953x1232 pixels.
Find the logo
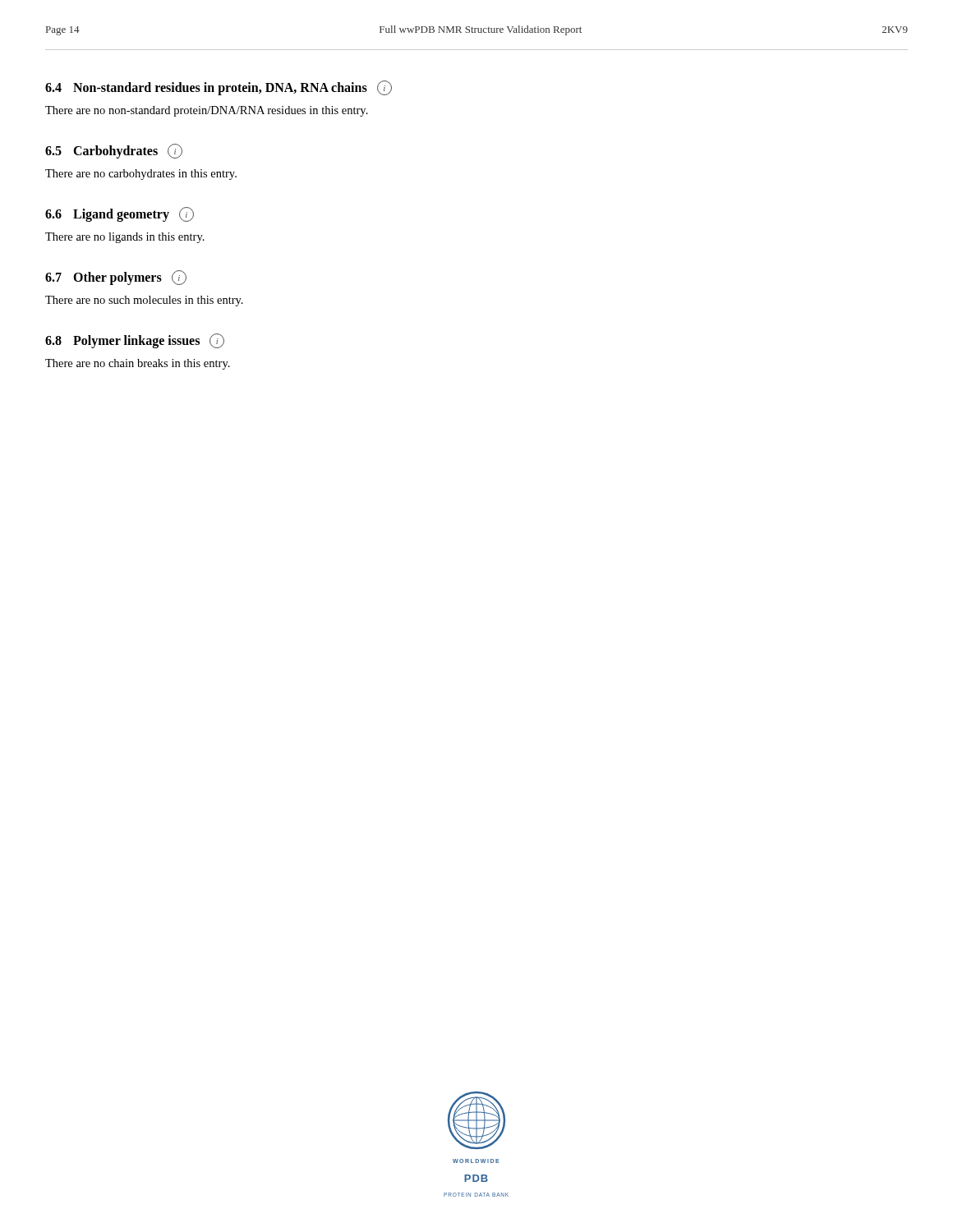[476, 1145]
